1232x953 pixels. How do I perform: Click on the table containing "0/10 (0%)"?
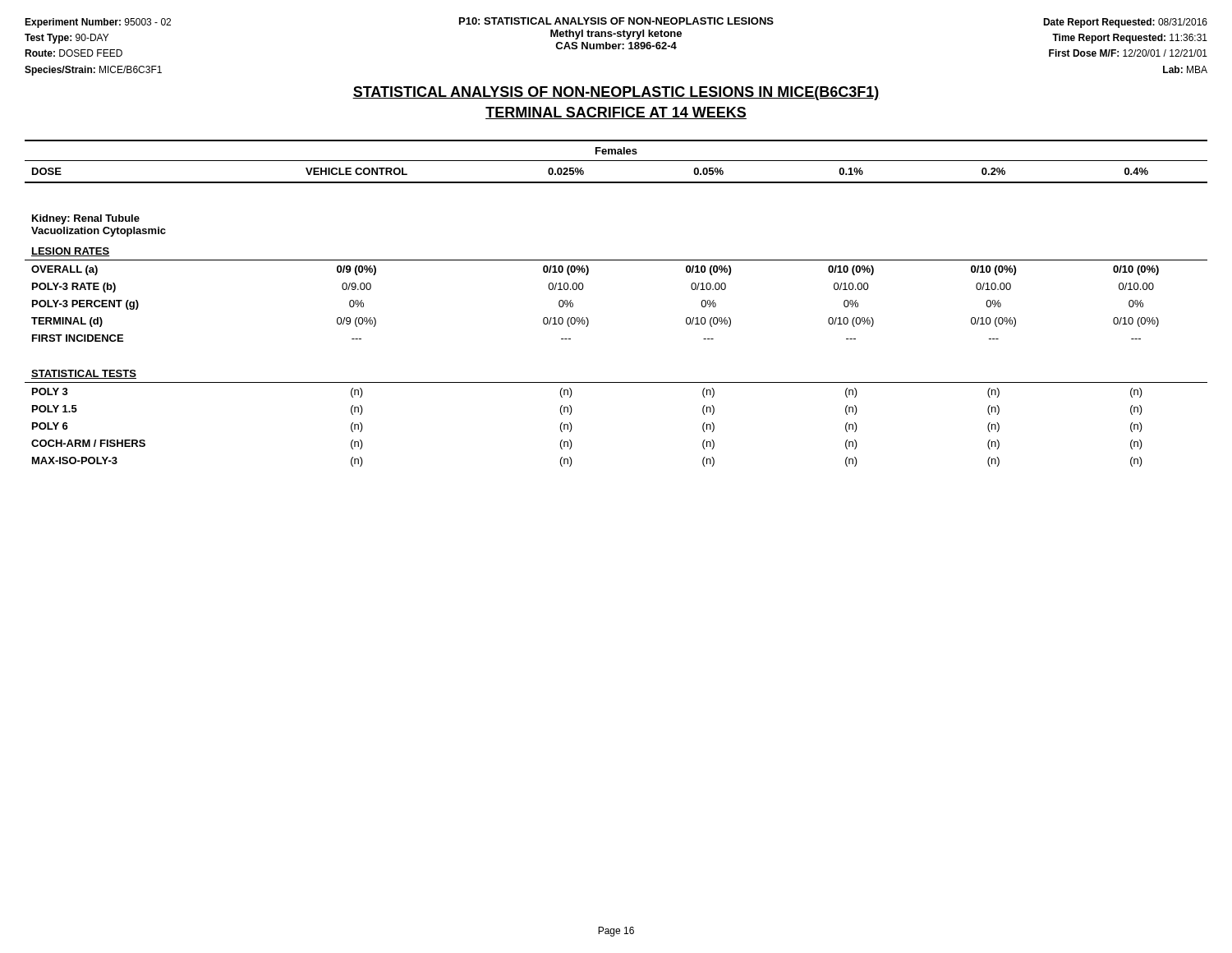616,304
